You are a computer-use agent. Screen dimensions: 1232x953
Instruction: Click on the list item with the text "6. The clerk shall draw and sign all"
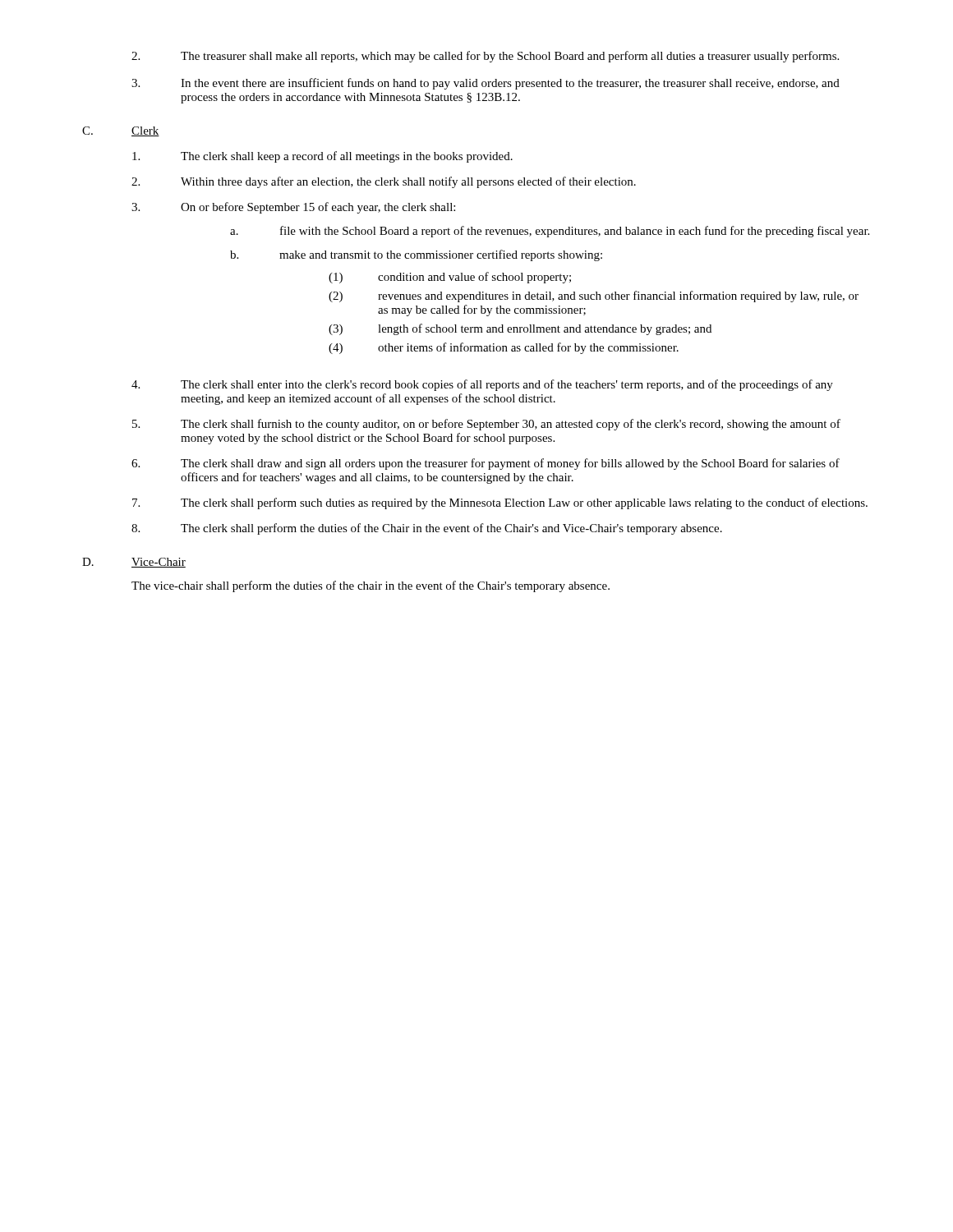(501, 471)
